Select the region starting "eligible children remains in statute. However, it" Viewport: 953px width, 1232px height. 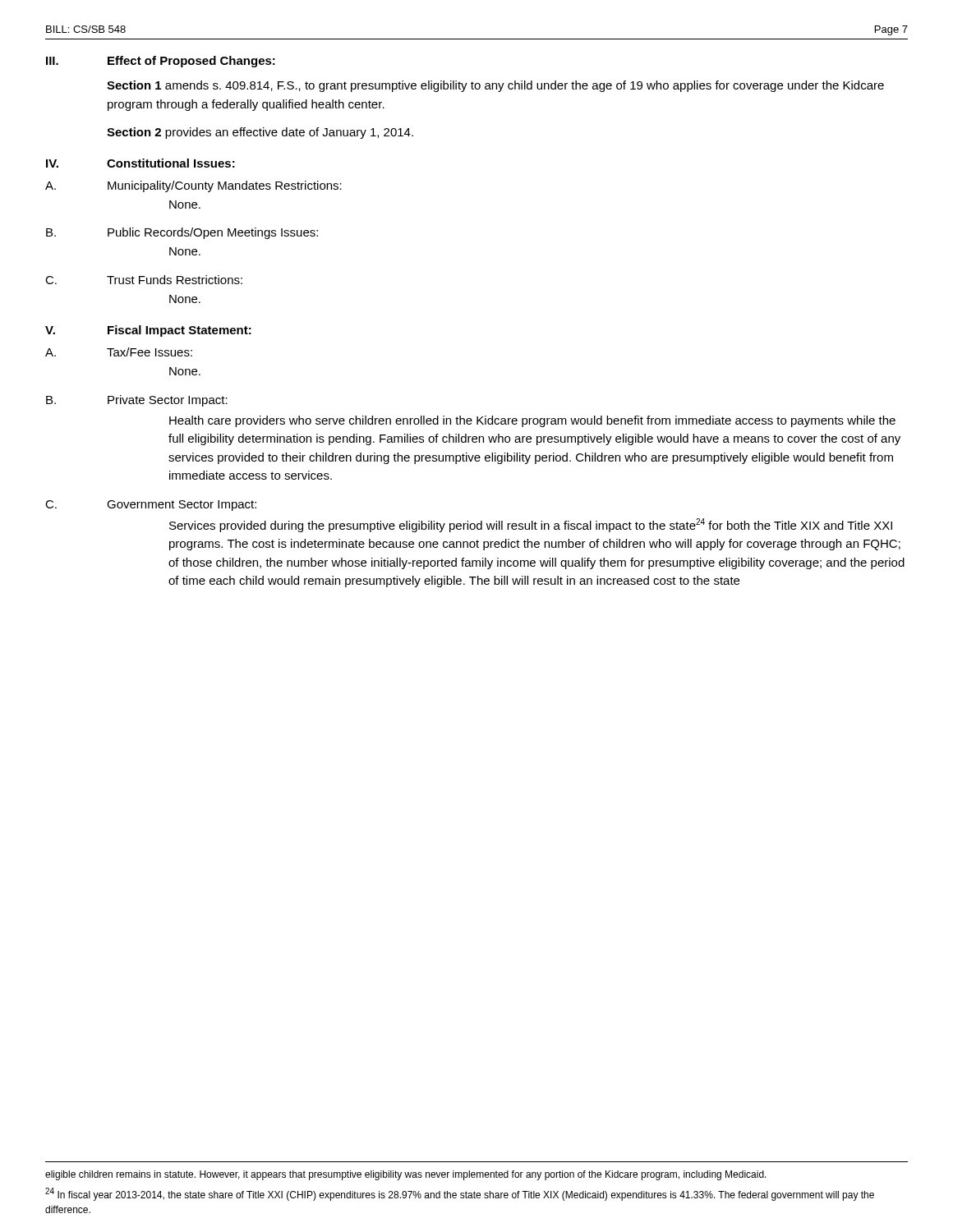point(406,1175)
